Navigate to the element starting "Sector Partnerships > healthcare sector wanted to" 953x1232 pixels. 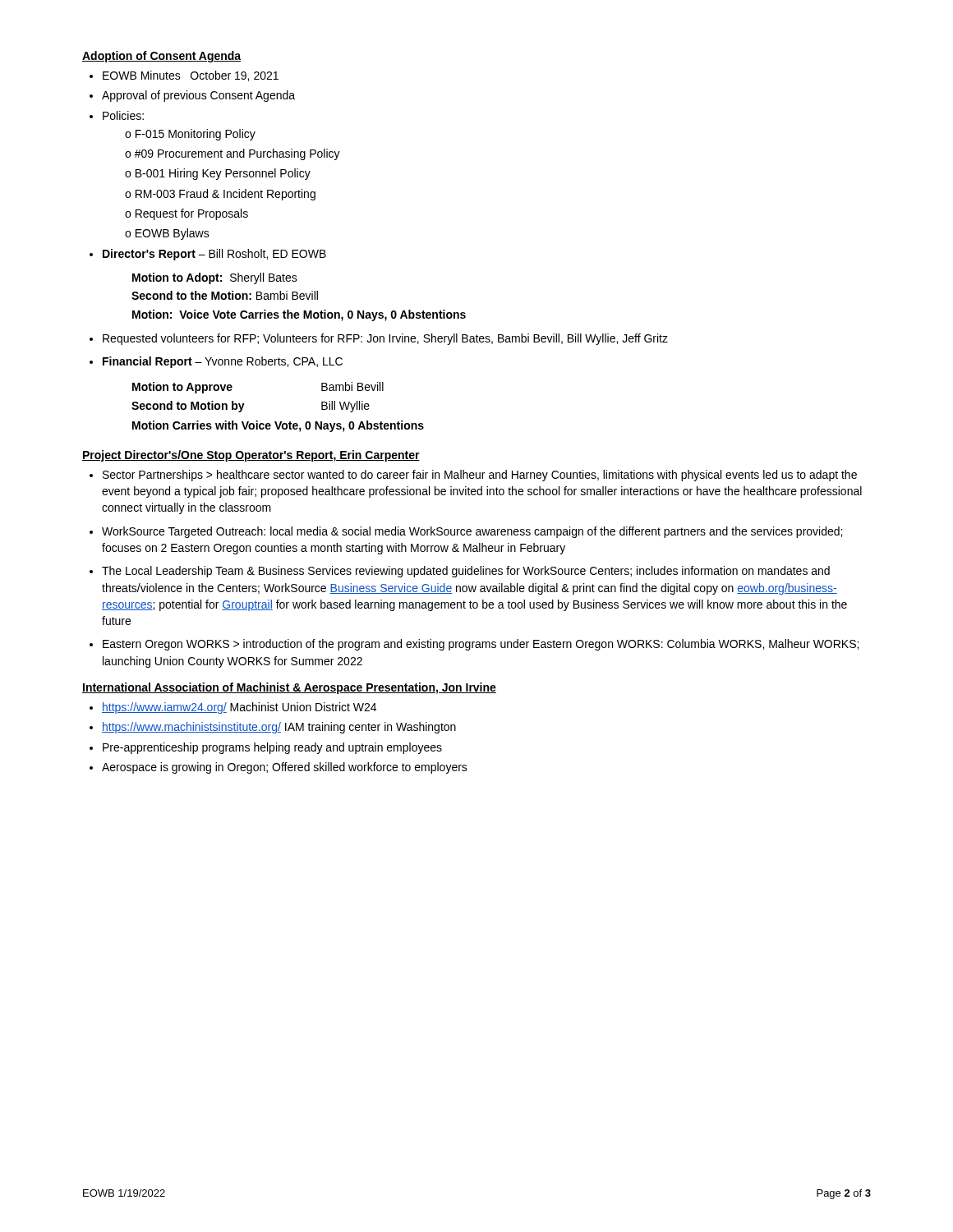coord(482,491)
